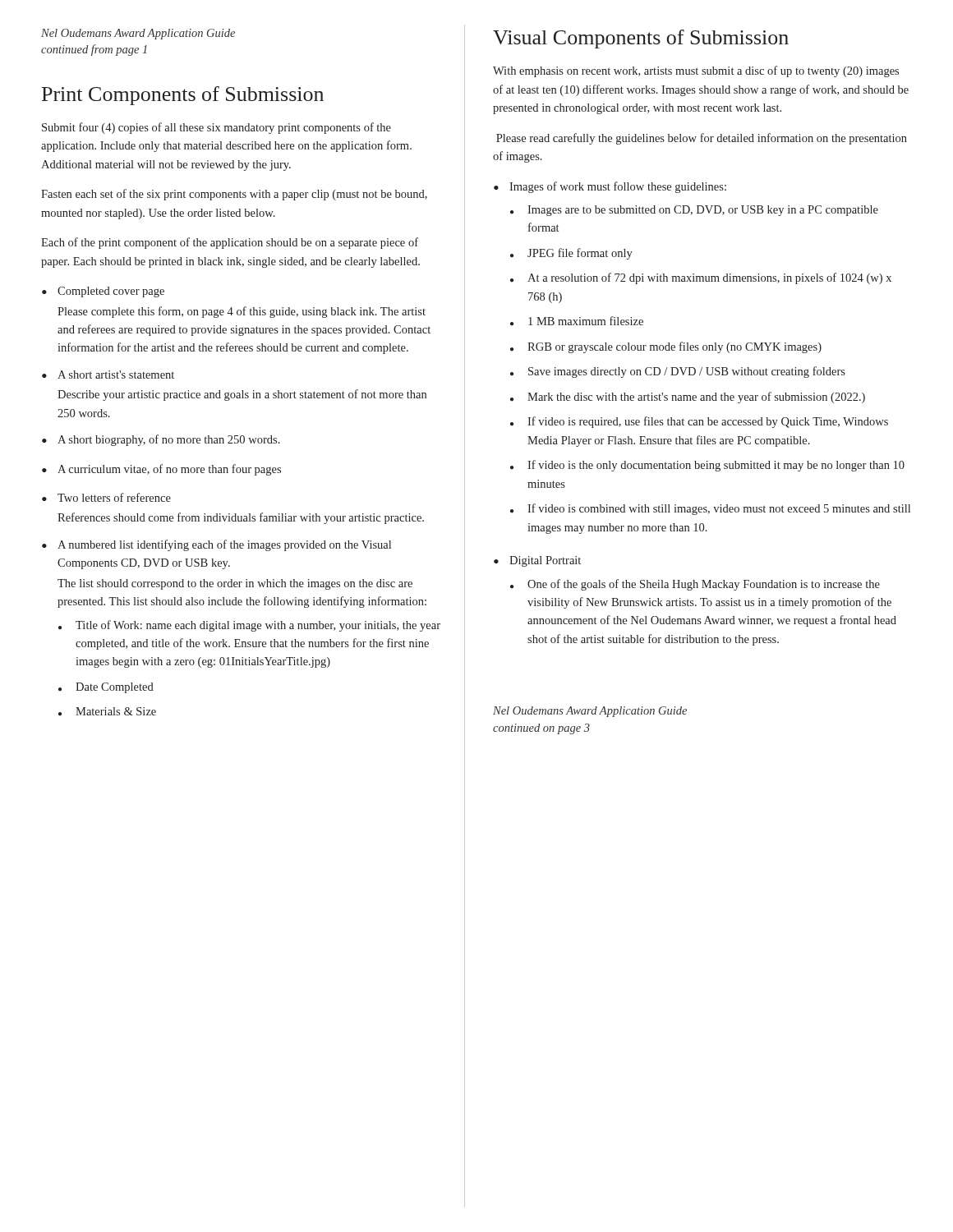Locate the text block with the text "Each of the print component of the"
Viewport: 953px width, 1232px height.
pyautogui.click(x=242, y=252)
